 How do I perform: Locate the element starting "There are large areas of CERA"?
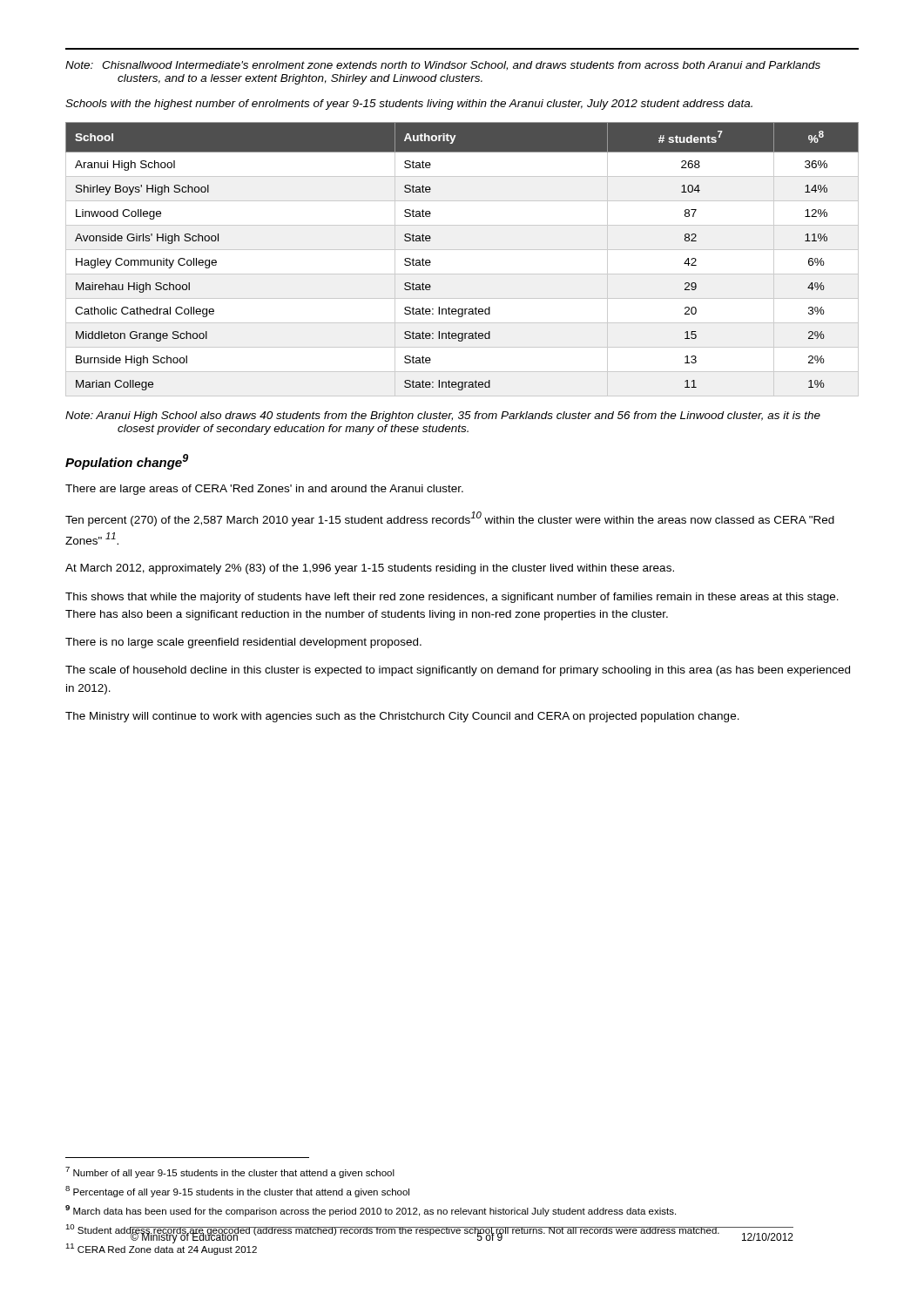click(x=265, y=488)
